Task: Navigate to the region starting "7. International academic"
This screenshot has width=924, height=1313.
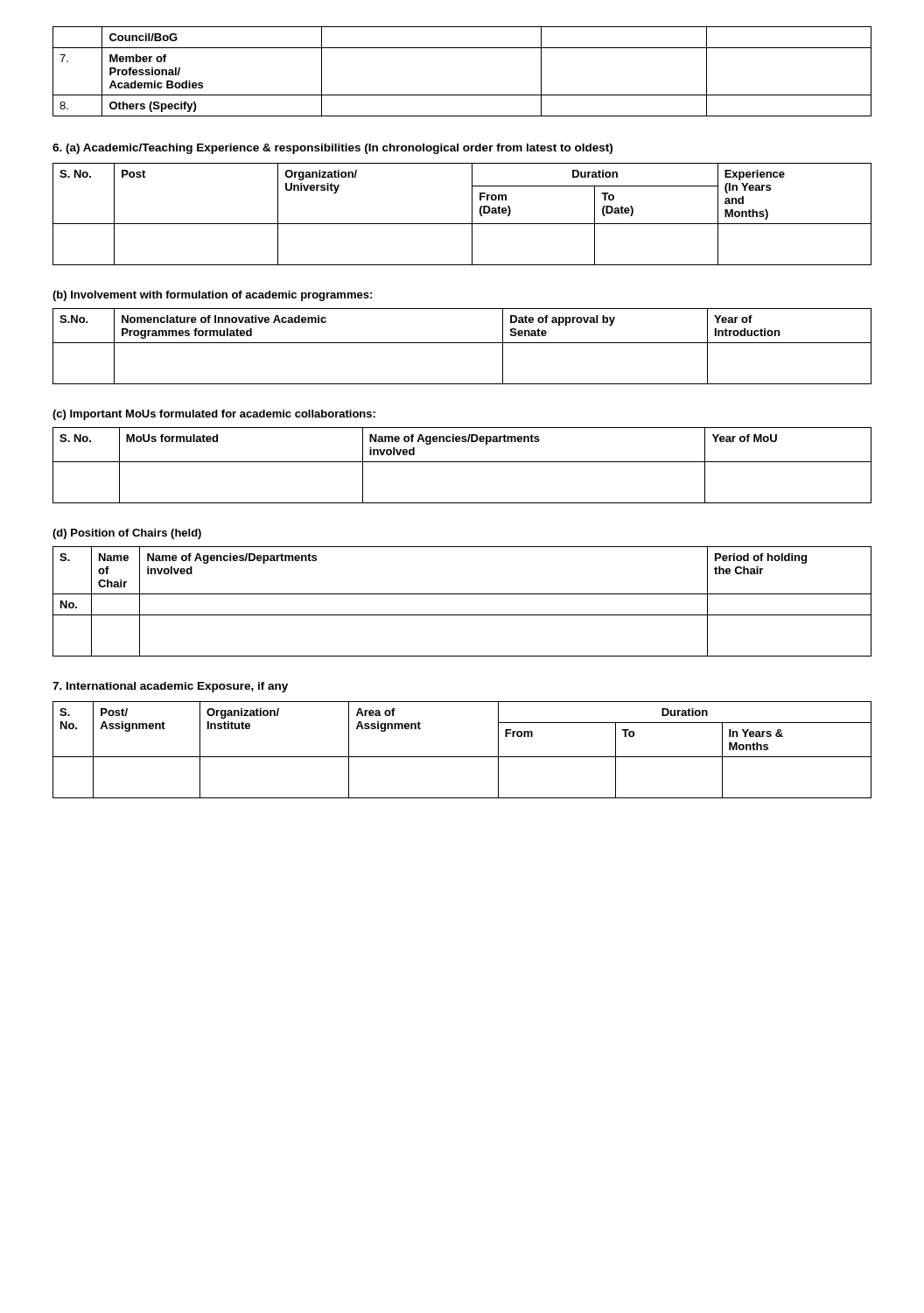Action: pos(170,686)
